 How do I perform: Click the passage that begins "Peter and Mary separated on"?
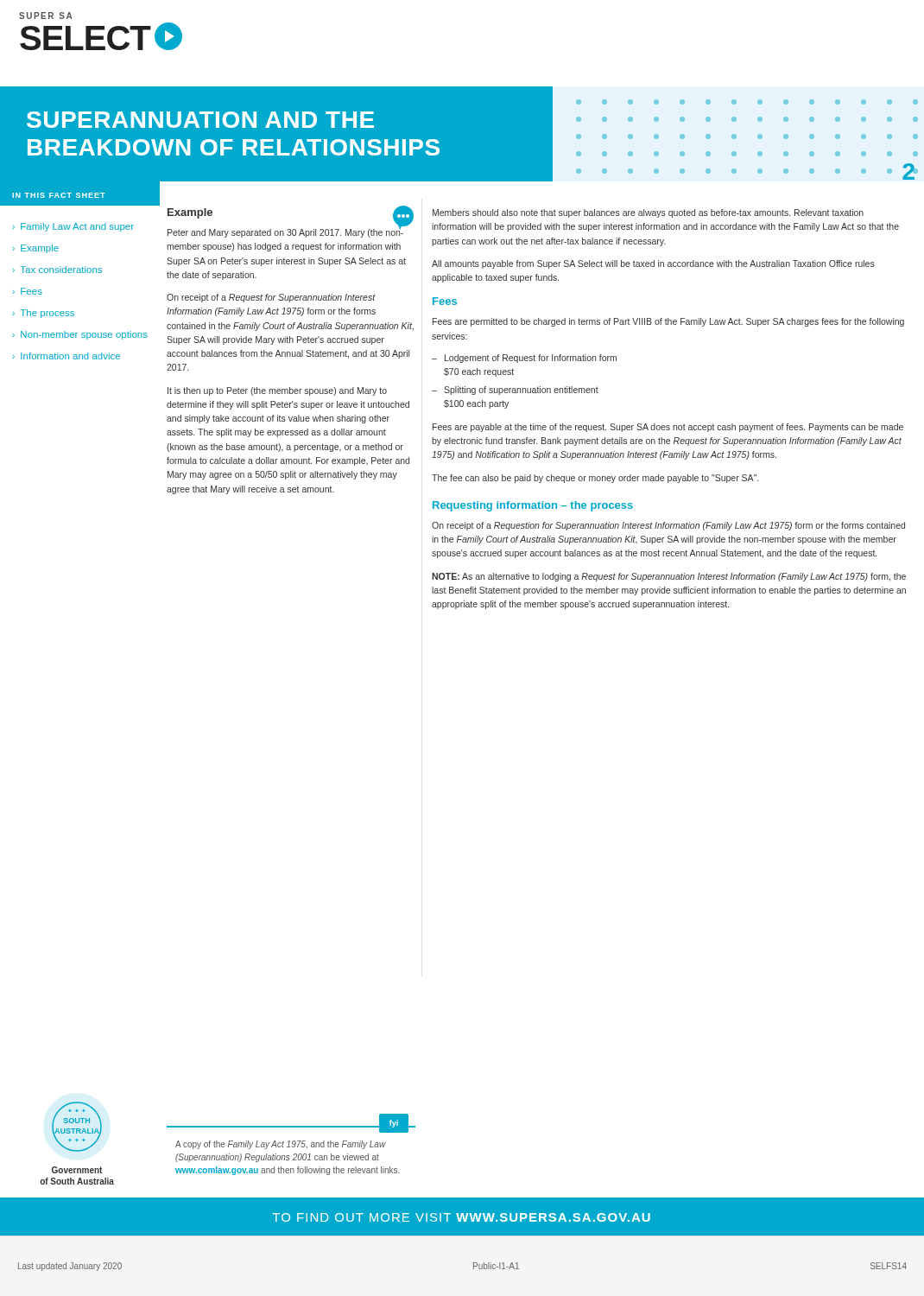coord(286,253)
